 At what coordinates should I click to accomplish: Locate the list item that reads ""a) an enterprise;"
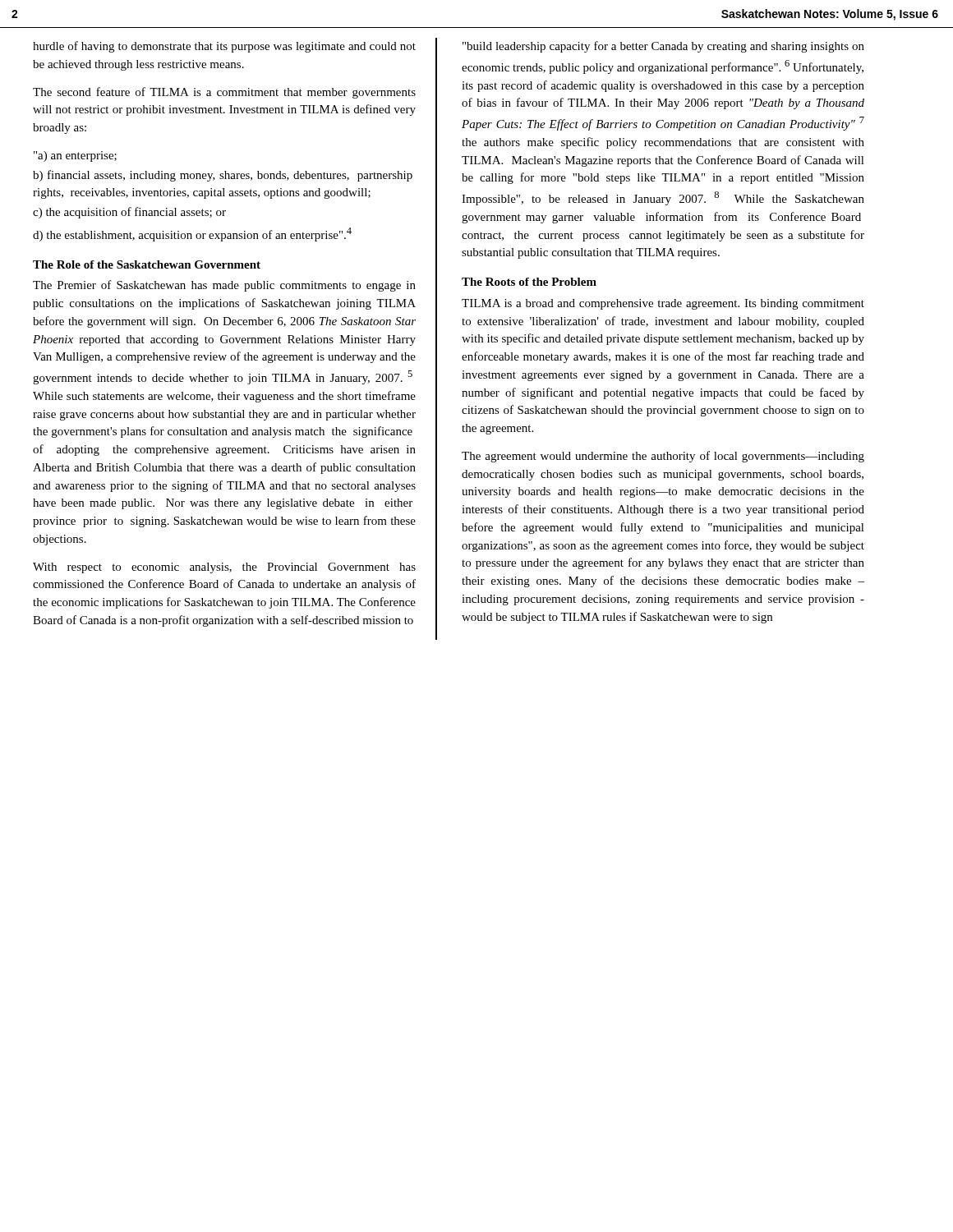(75, 156)
